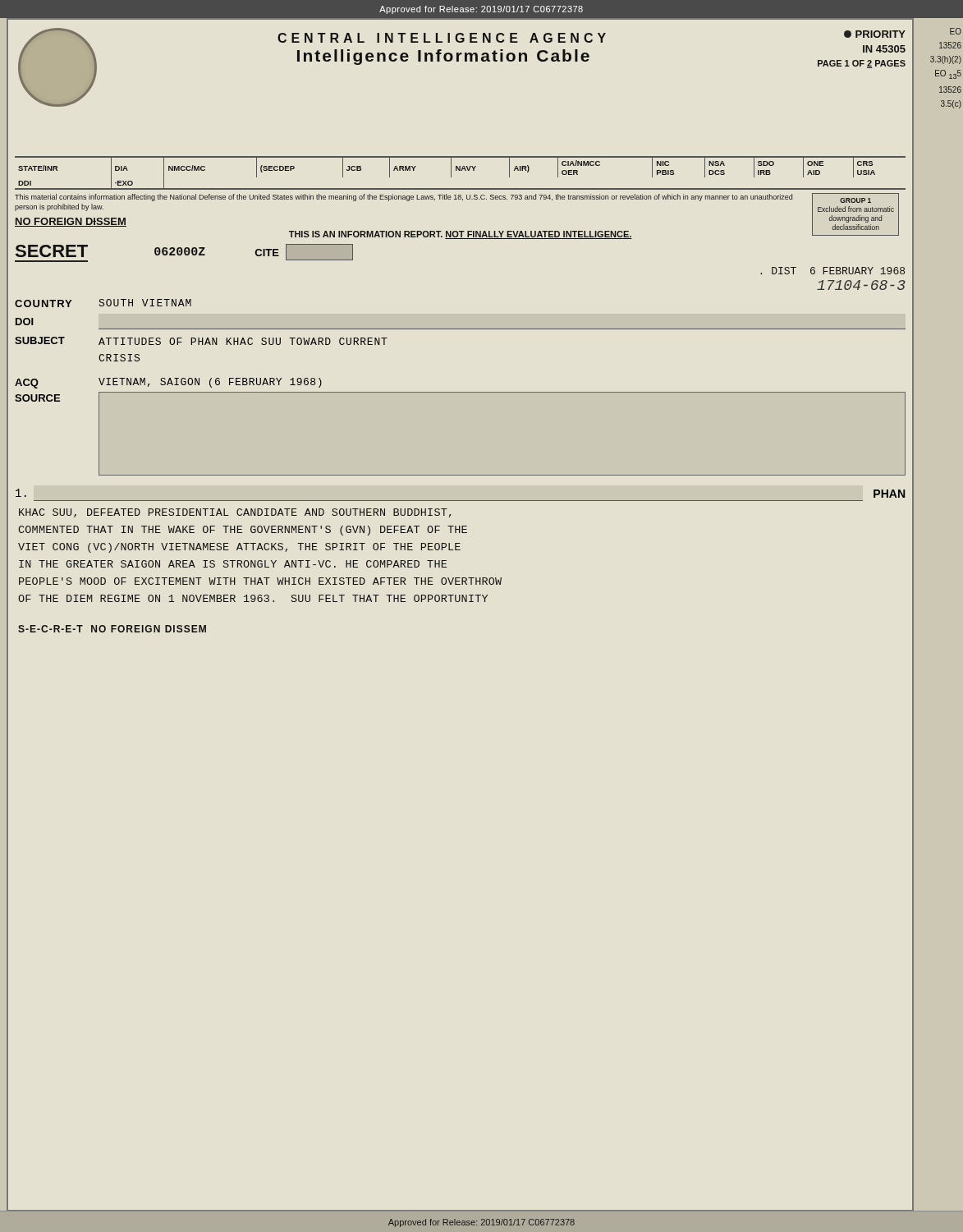The height and width of the screenshot is (1232, 963).
Task: Locate the block starting "PRIORITY IN 45305 PAGE 1 OF 2"
Action: click(x=861, y=48)
